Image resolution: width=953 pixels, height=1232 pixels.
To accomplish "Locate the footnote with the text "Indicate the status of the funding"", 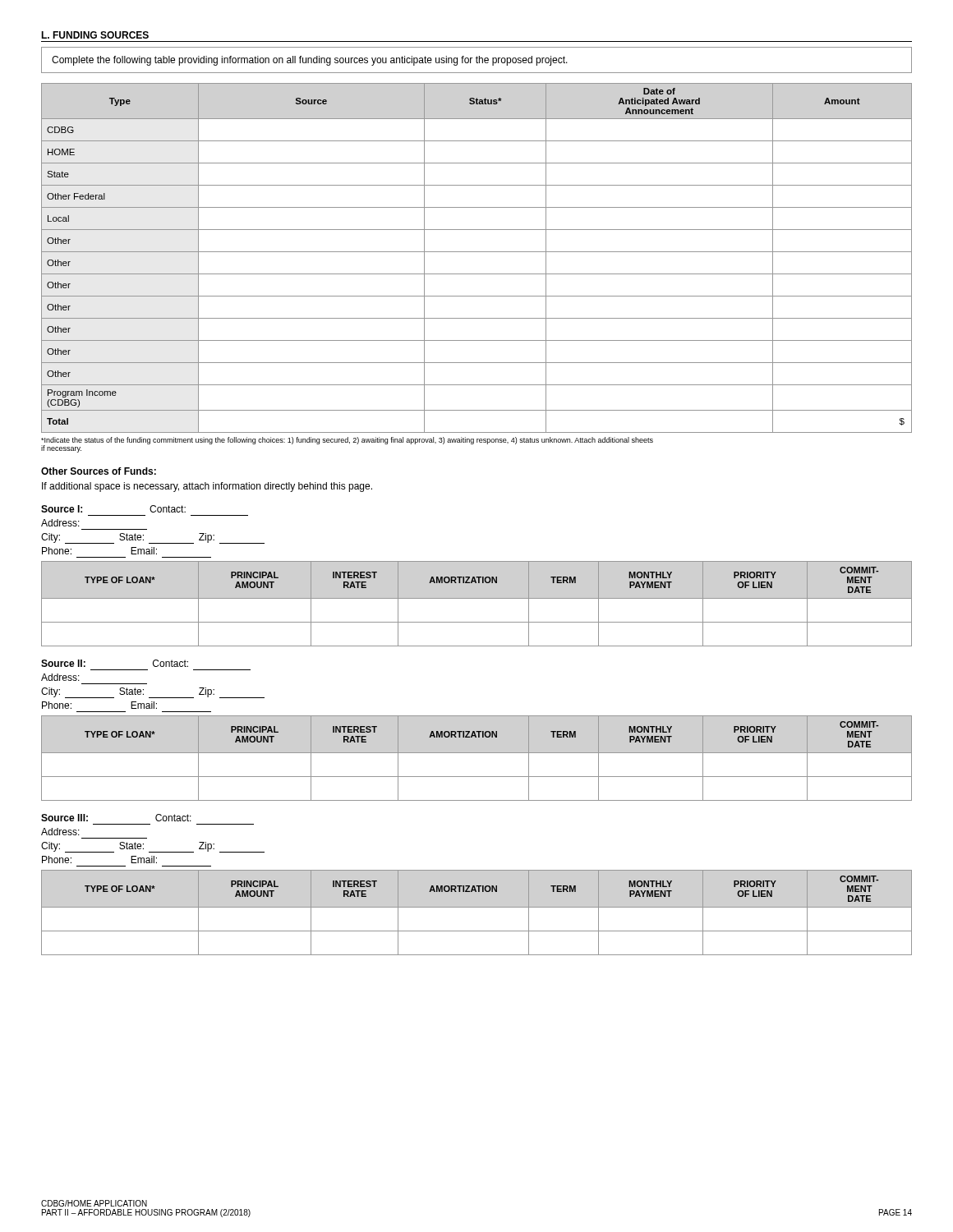I will (x=347, y=444).
